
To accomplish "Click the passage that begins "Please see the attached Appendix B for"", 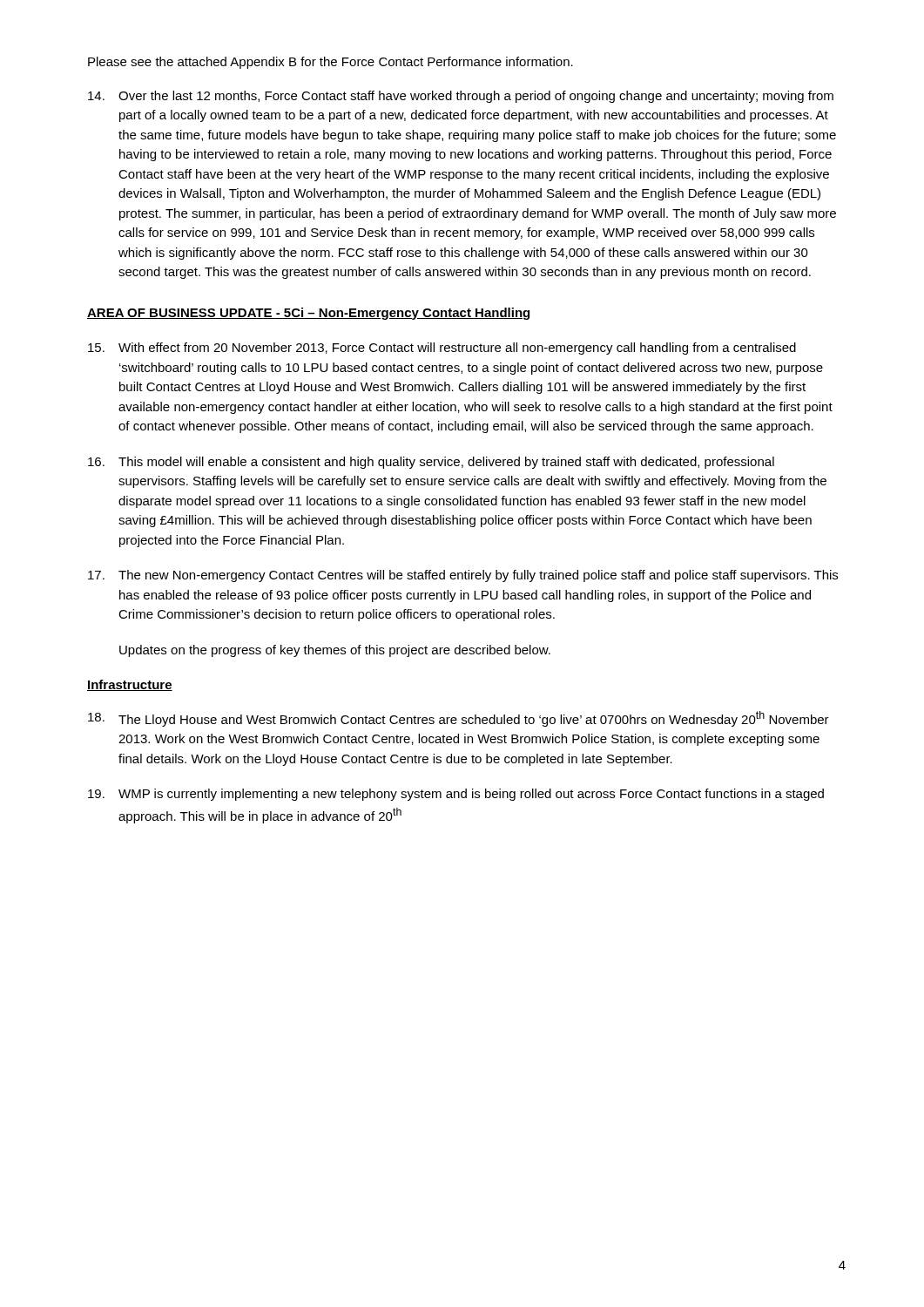I will 330,61.
